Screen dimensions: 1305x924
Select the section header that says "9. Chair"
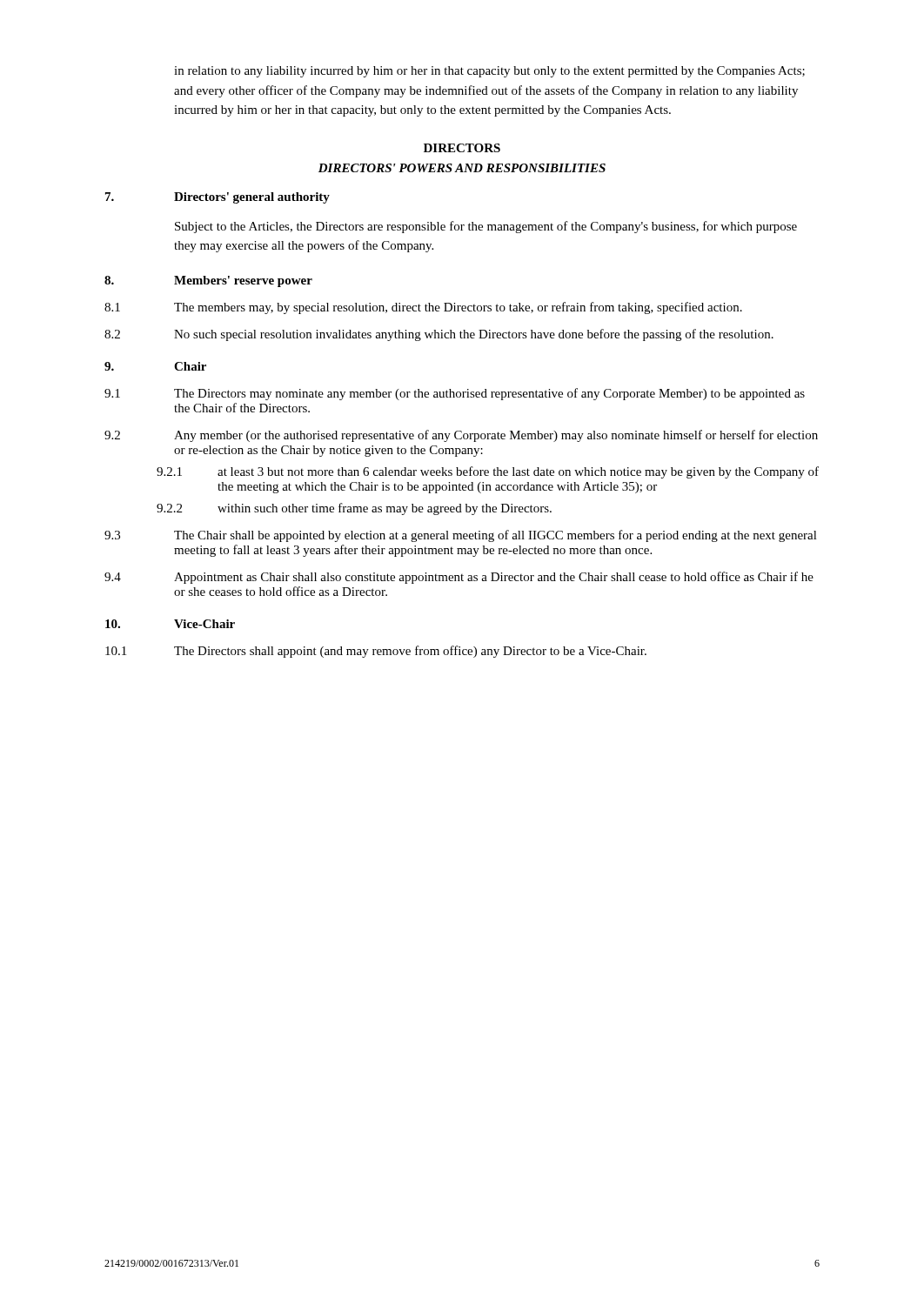[107, 367]
